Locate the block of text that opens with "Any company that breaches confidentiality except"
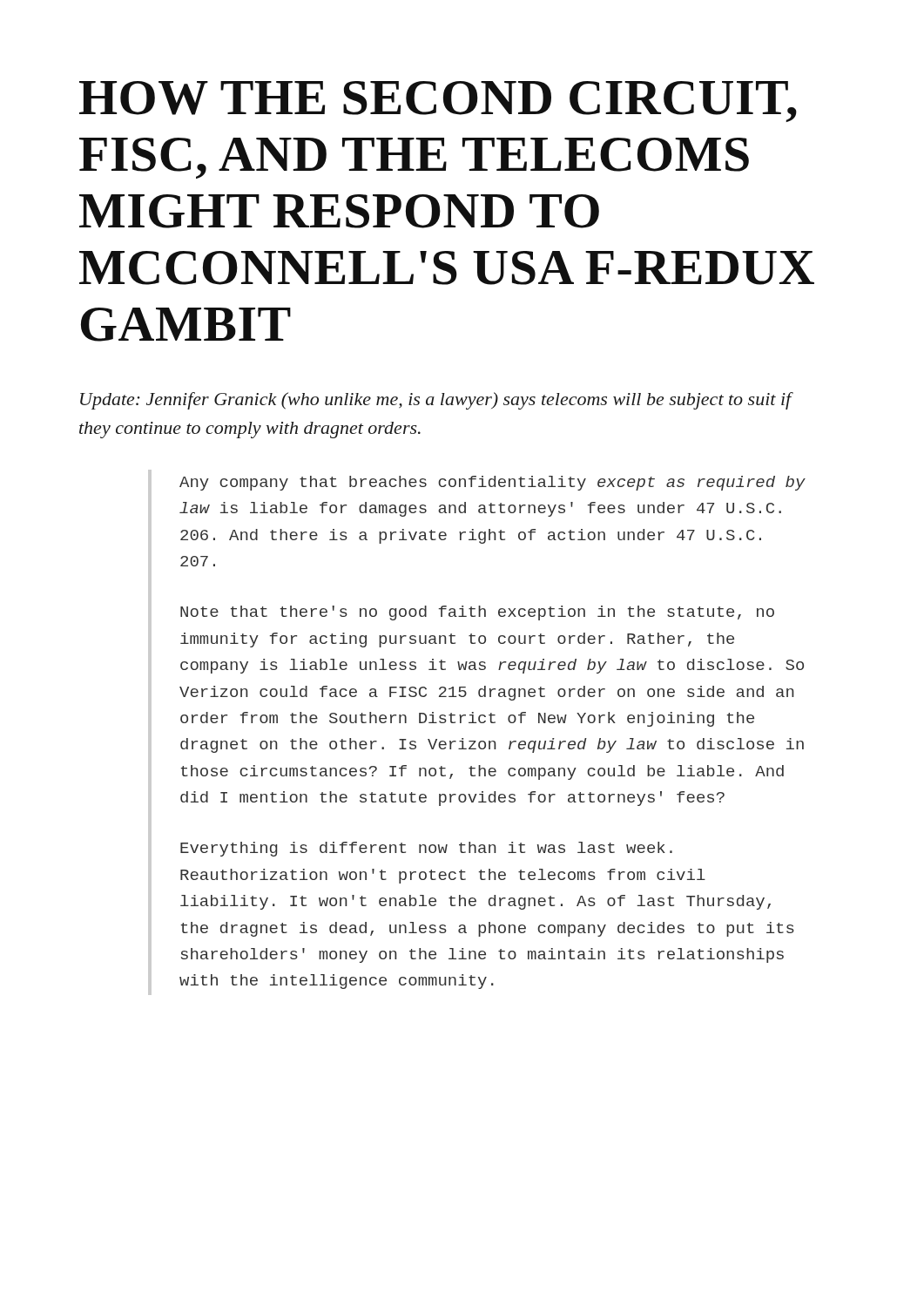924x1307 pixels. coord(492,522)
